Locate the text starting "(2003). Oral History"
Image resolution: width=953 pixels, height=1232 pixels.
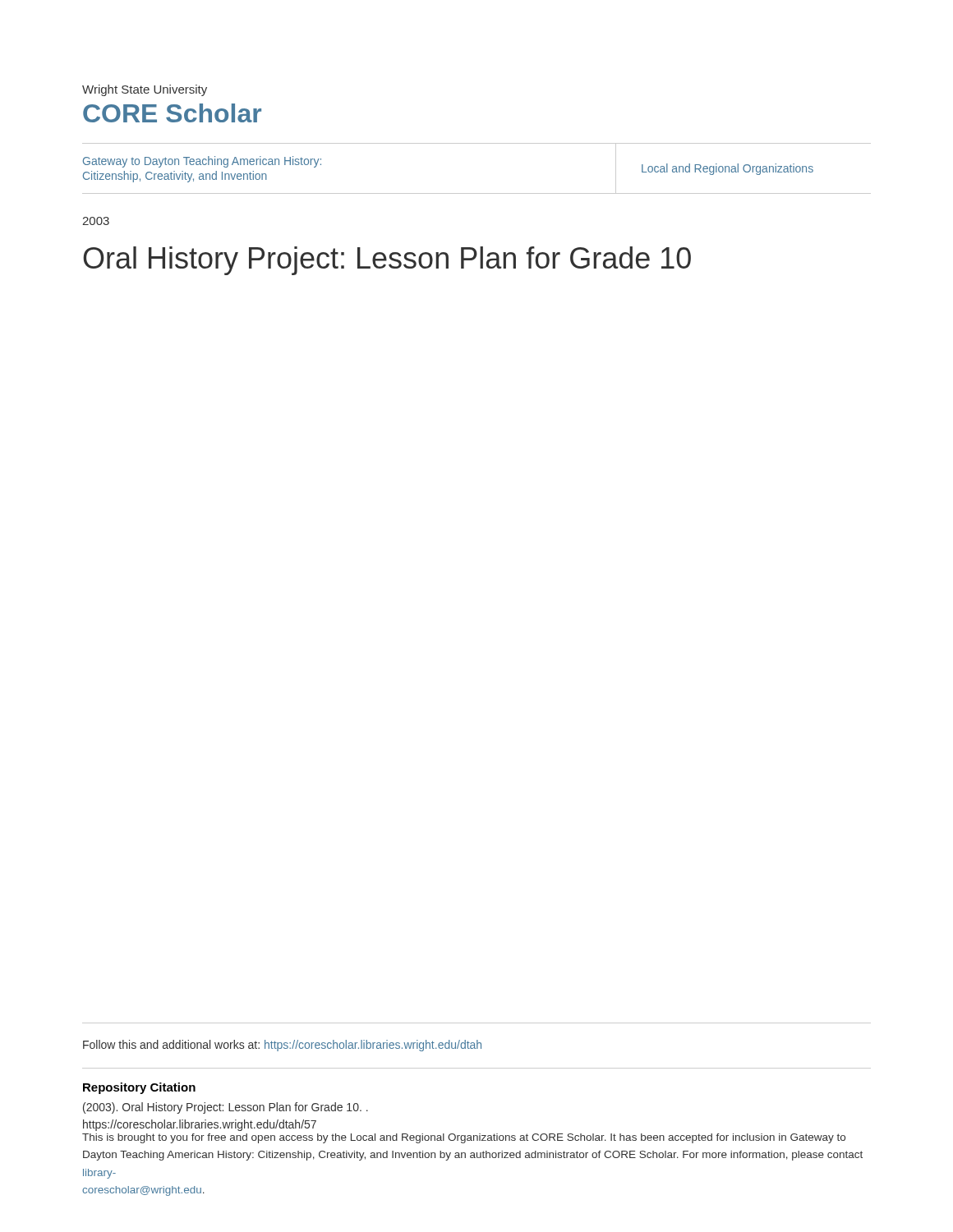click(x=225, y=1116)
